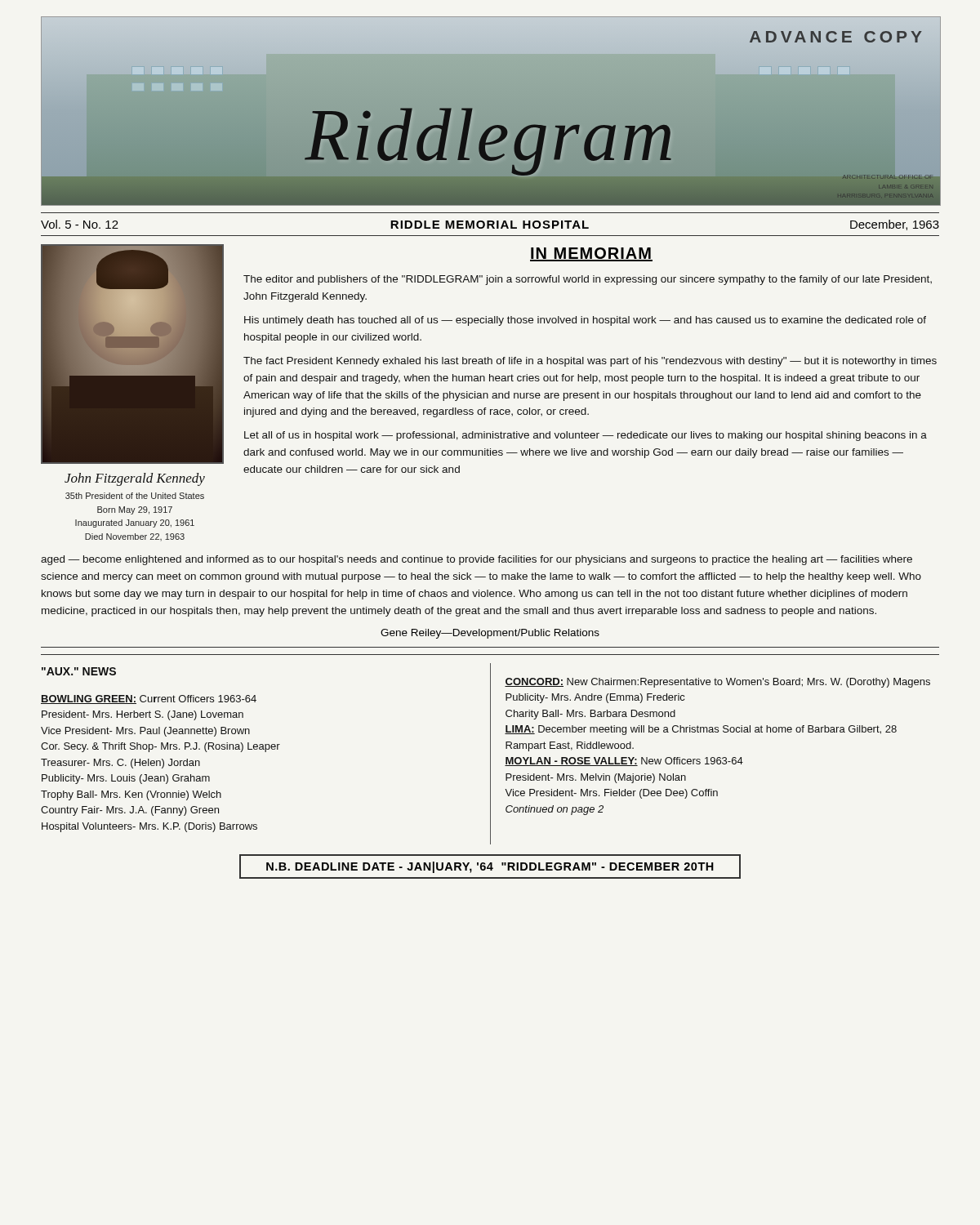Locate the text block with the text "BOWLING GREEN: Current Officers 1963-64"
Viewport: 980px width, 1225px height.
tap(149, 699)
